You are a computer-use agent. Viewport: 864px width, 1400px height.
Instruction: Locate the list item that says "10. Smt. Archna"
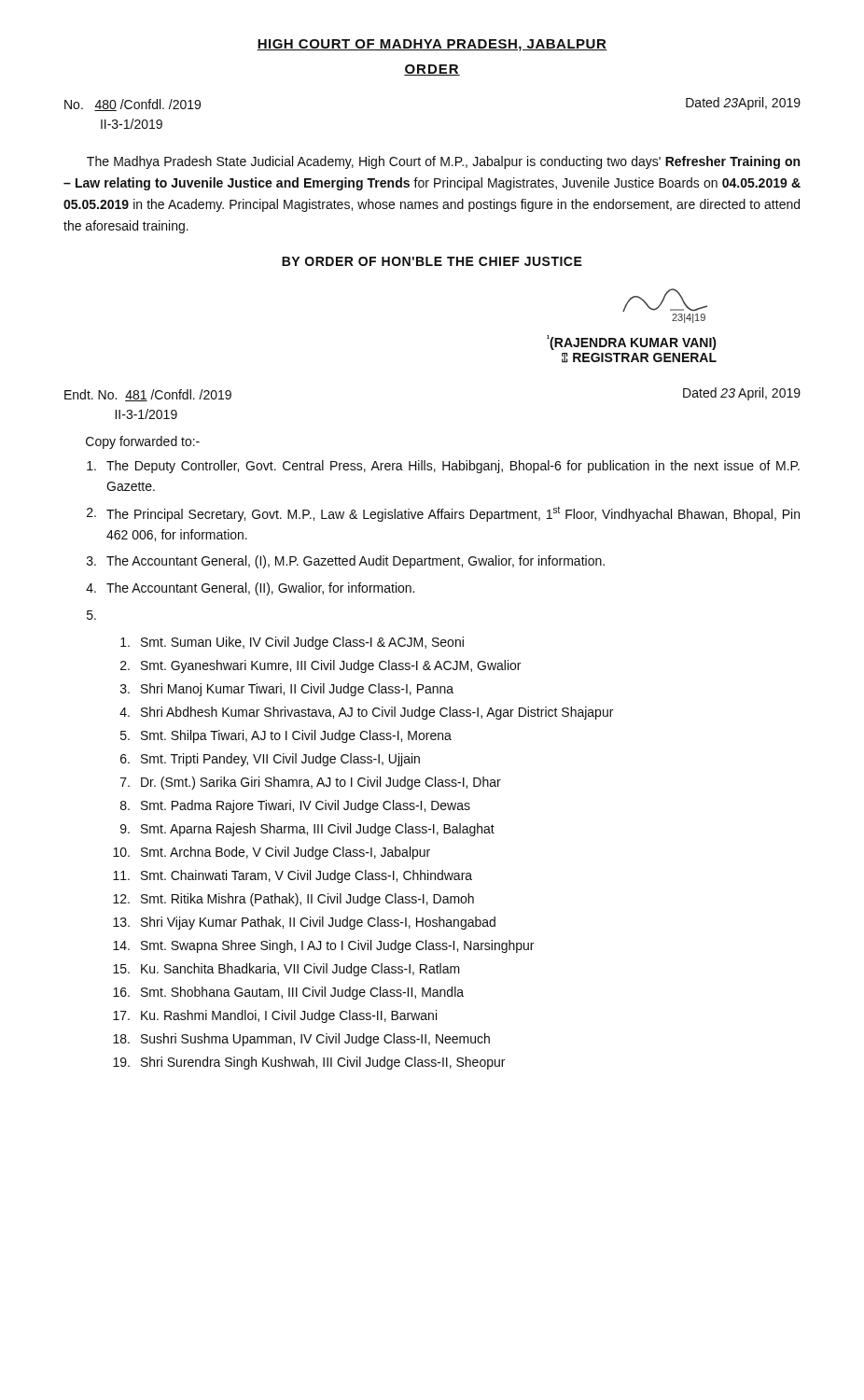point(272,853)
